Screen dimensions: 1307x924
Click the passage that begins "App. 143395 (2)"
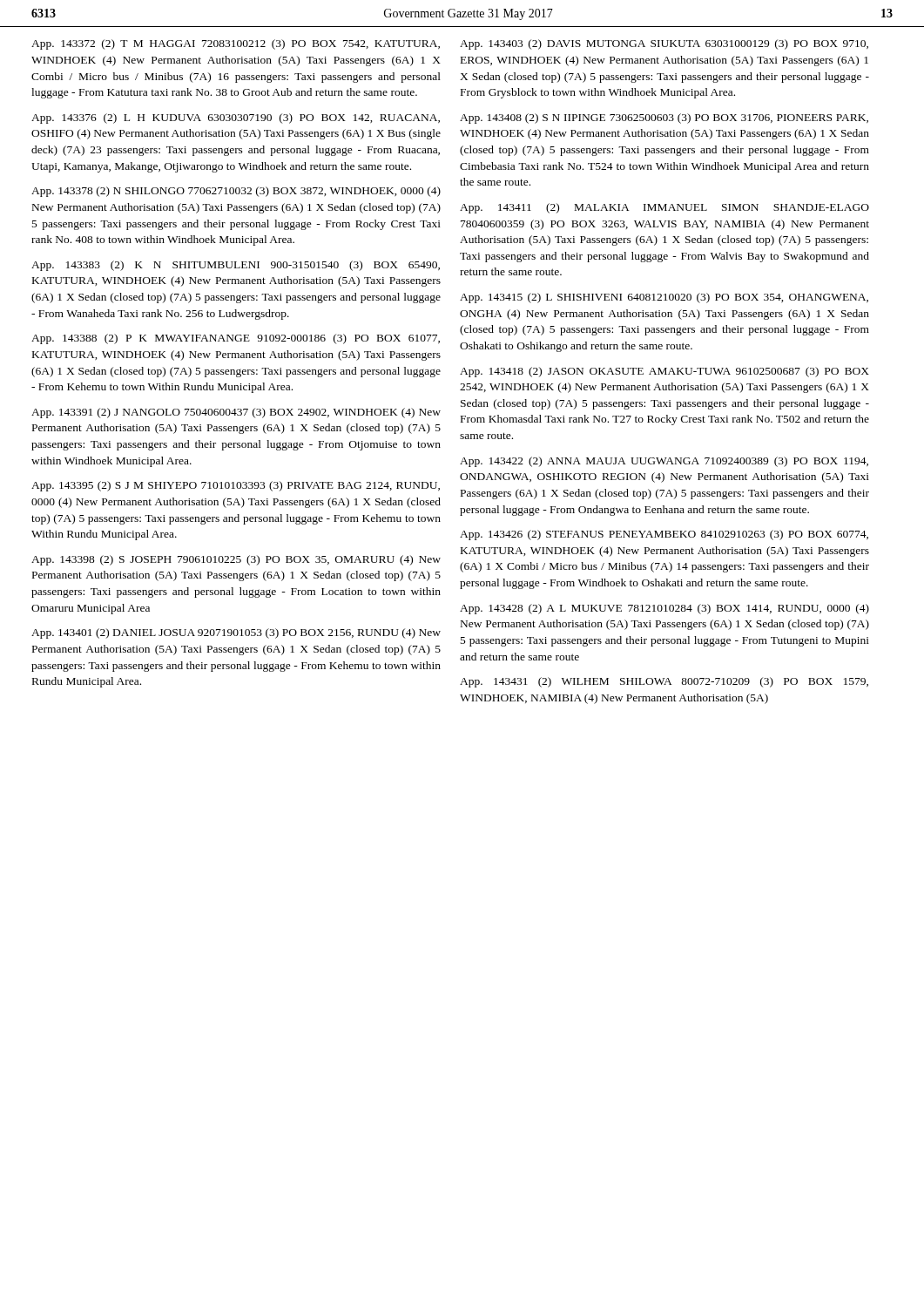click(236, 510)
